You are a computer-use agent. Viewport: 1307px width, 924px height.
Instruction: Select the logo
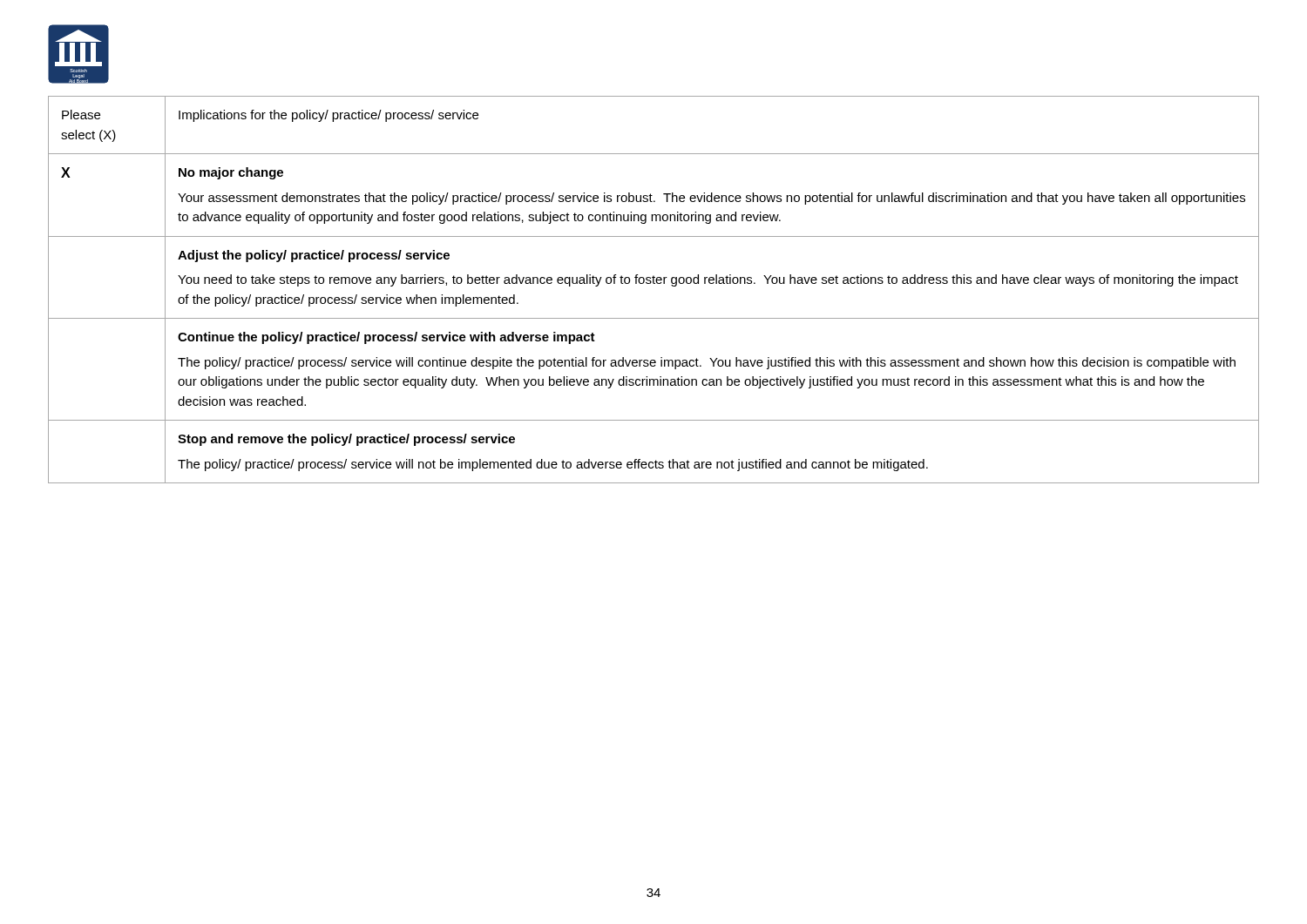pos(78,54)
